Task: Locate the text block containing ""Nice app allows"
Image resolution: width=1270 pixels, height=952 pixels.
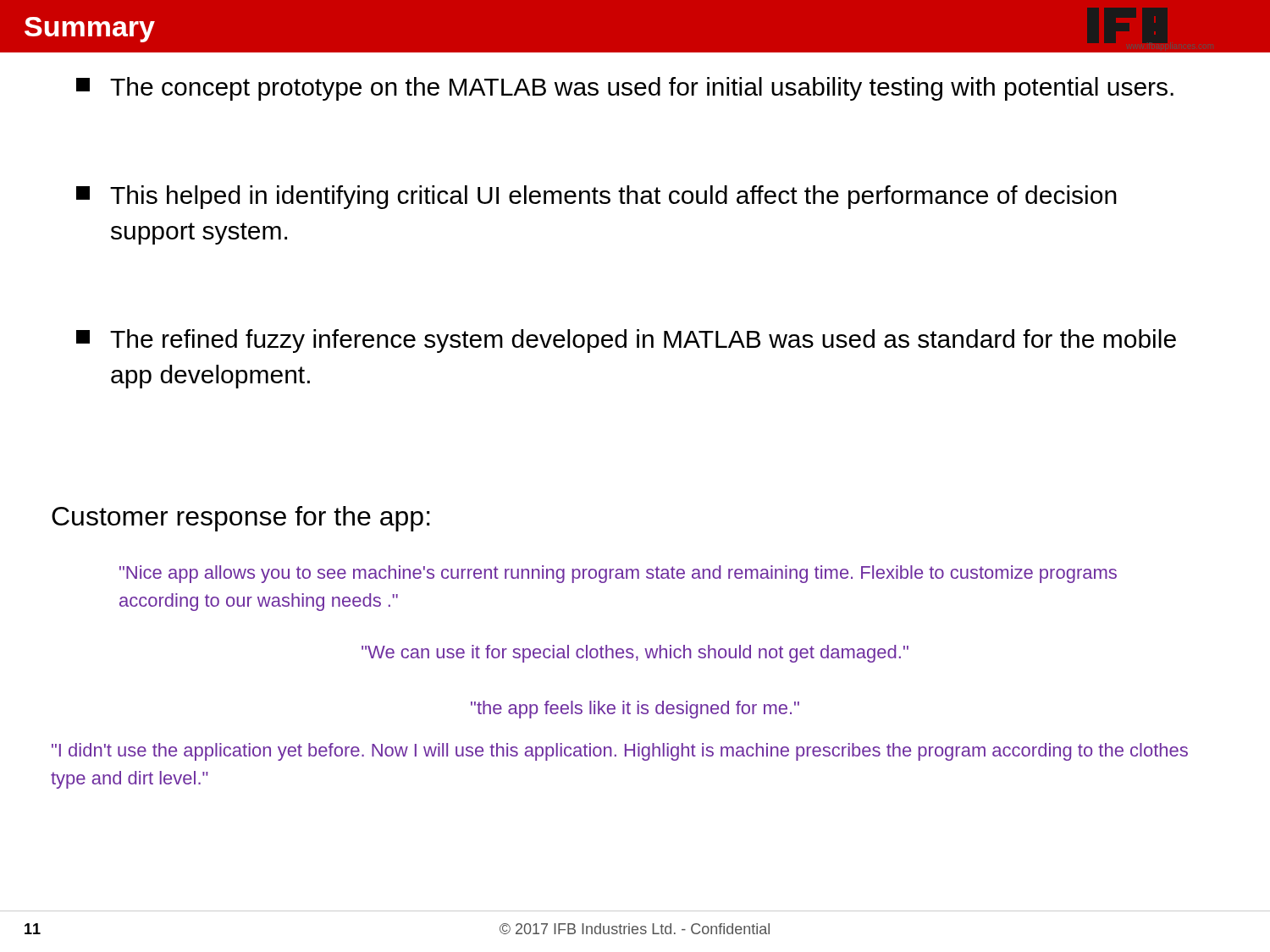Action: pos(618,586)
